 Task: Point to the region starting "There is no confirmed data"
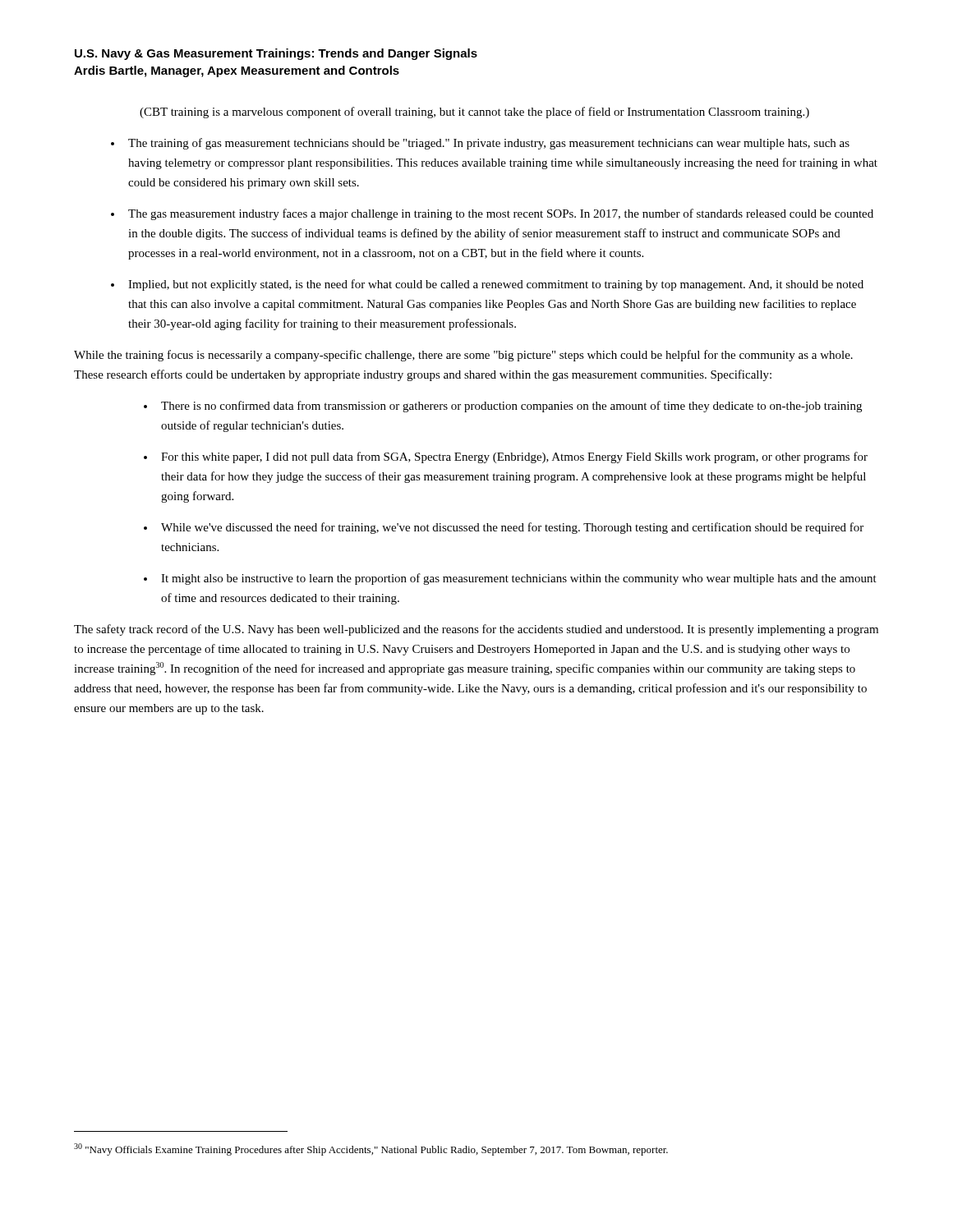[518, 416]
